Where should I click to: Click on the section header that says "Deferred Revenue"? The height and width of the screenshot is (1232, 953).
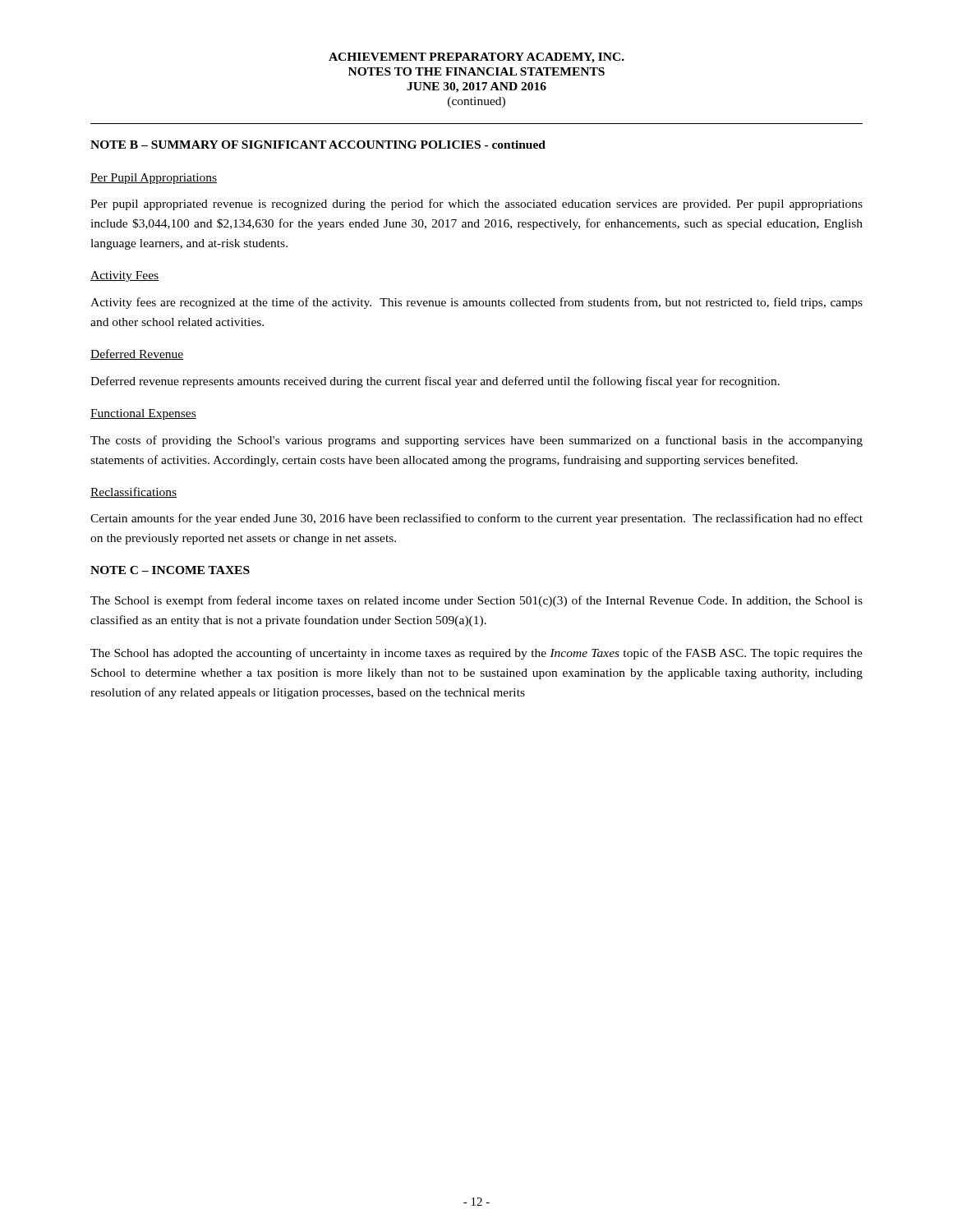click(137, 354)
